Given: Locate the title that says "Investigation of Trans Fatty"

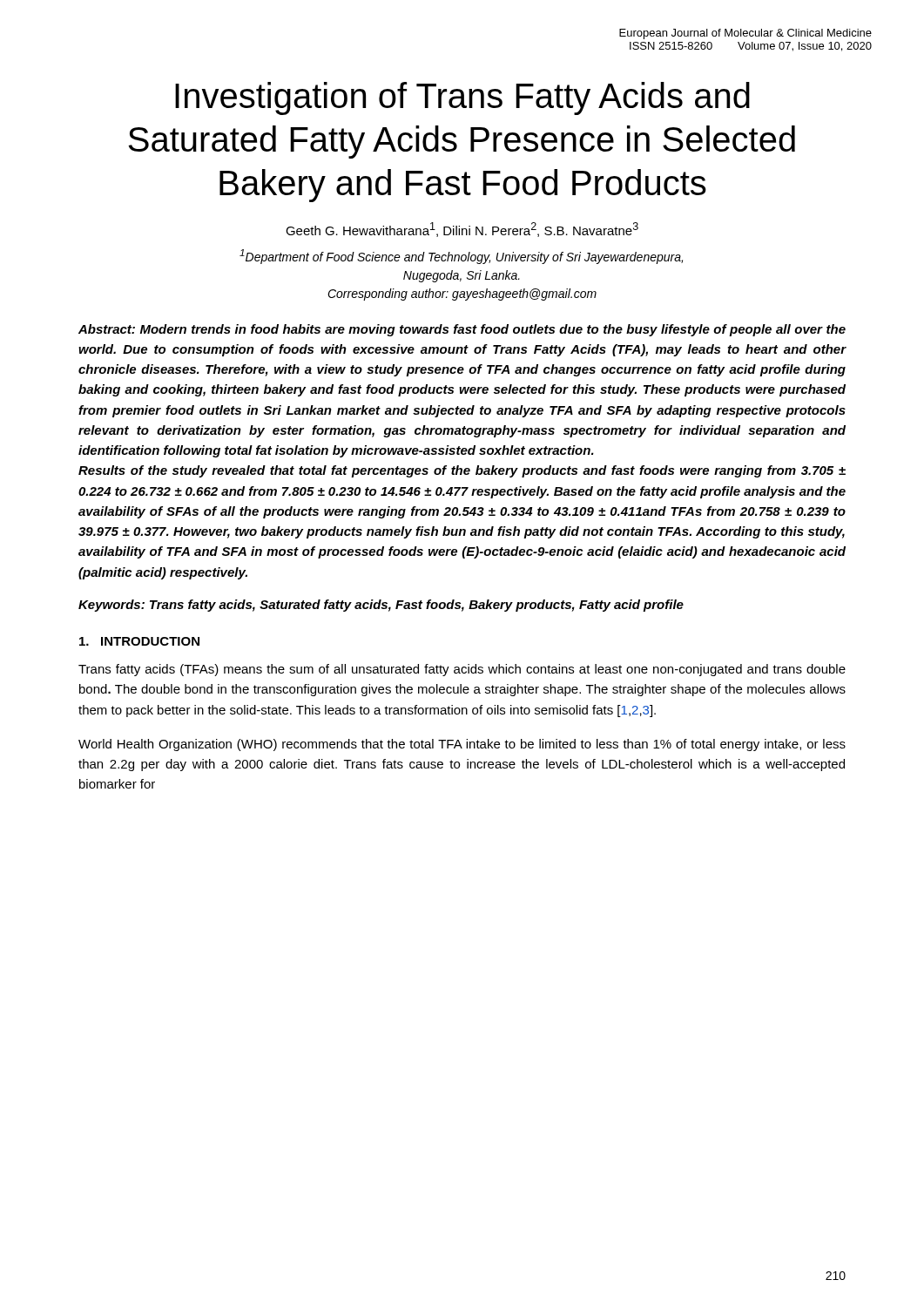Looking at the screenshot, I should click(x=462, y=139).
